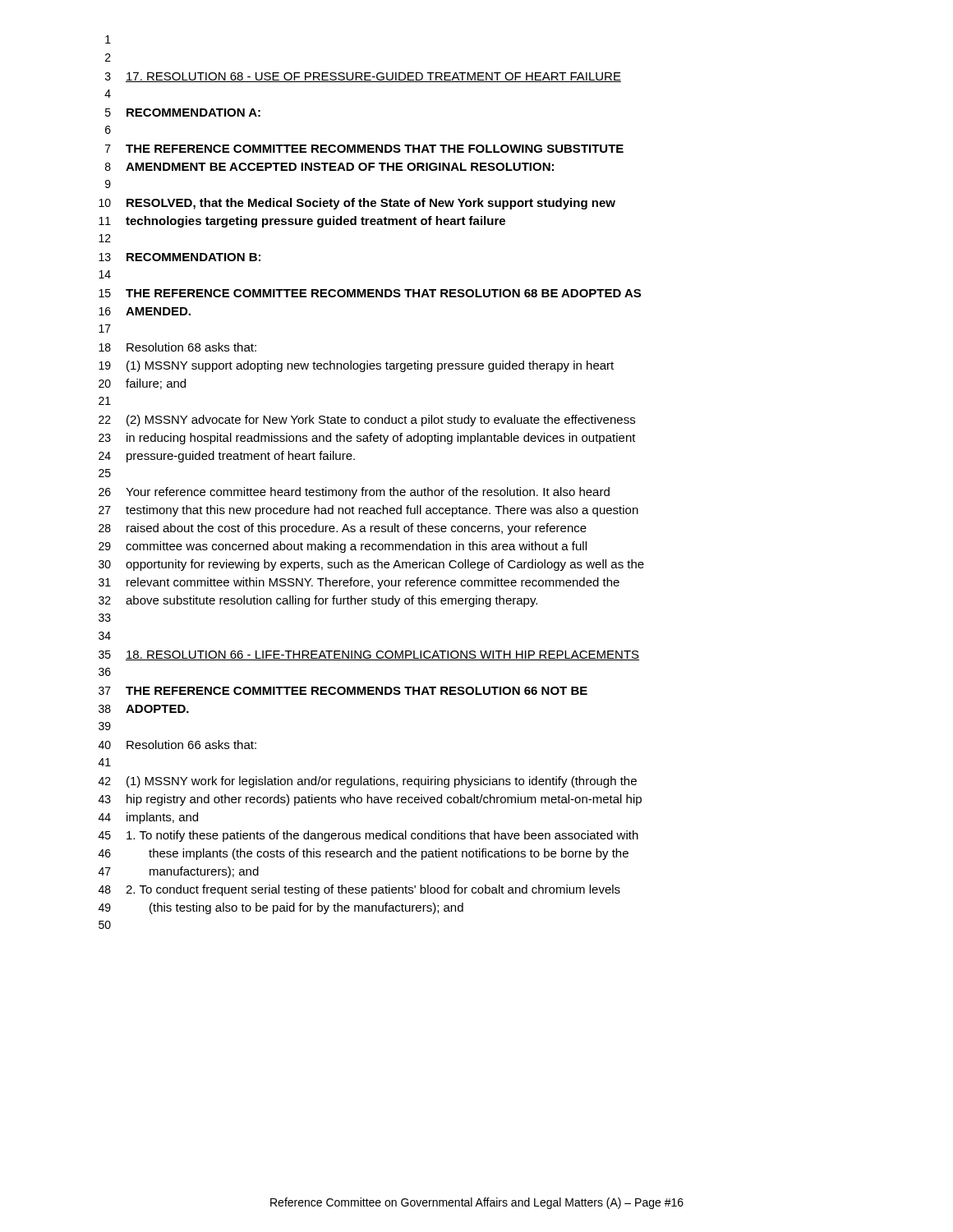The height and width of the screenshot is (1232, 953).
Task: Locate the text block with the text "26 Your reference committee heard testimony from the"
Action: coord(485,492)
